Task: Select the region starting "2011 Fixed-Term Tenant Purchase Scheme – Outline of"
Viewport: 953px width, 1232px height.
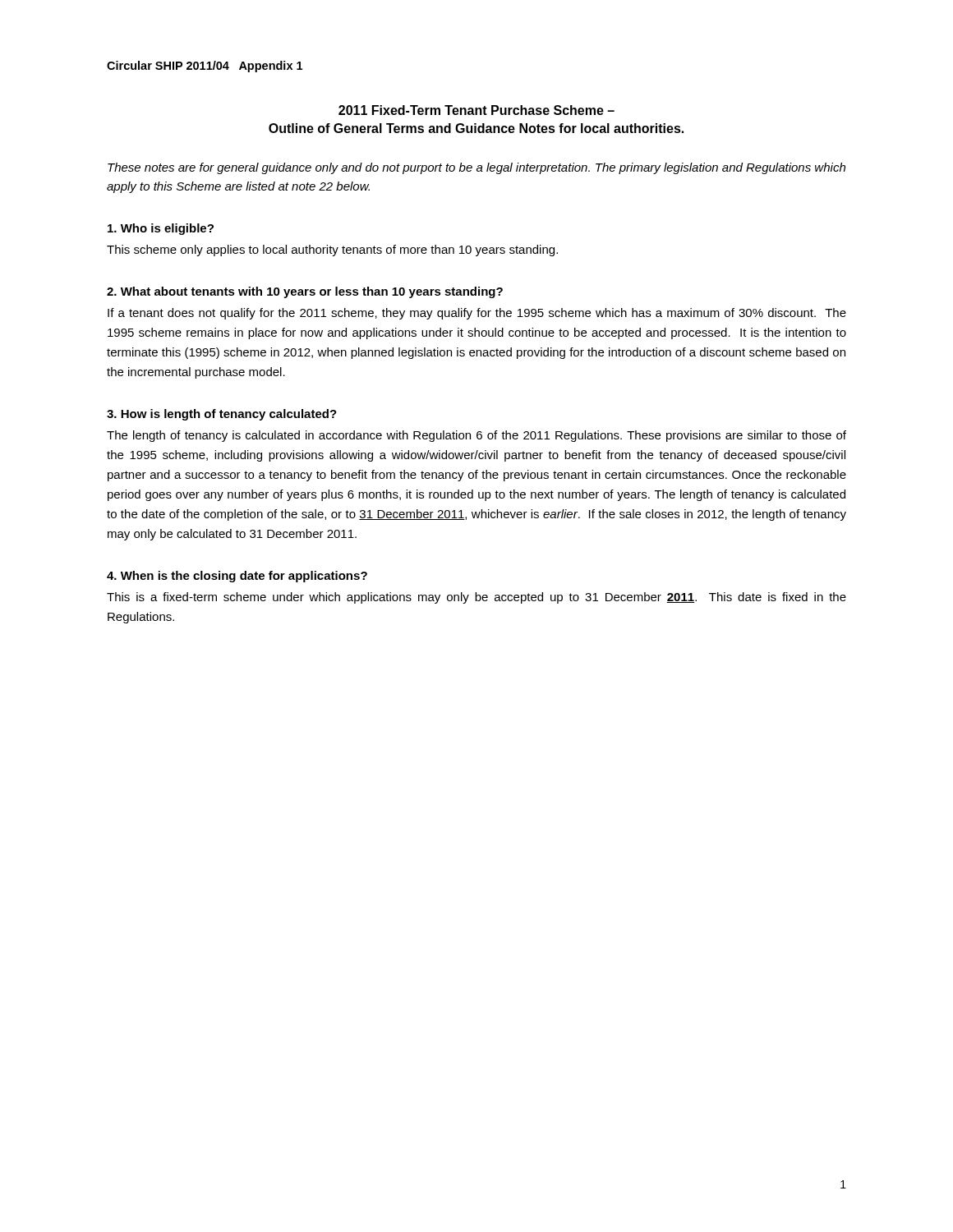Action: pyautogui.click(x=476, y=120)
